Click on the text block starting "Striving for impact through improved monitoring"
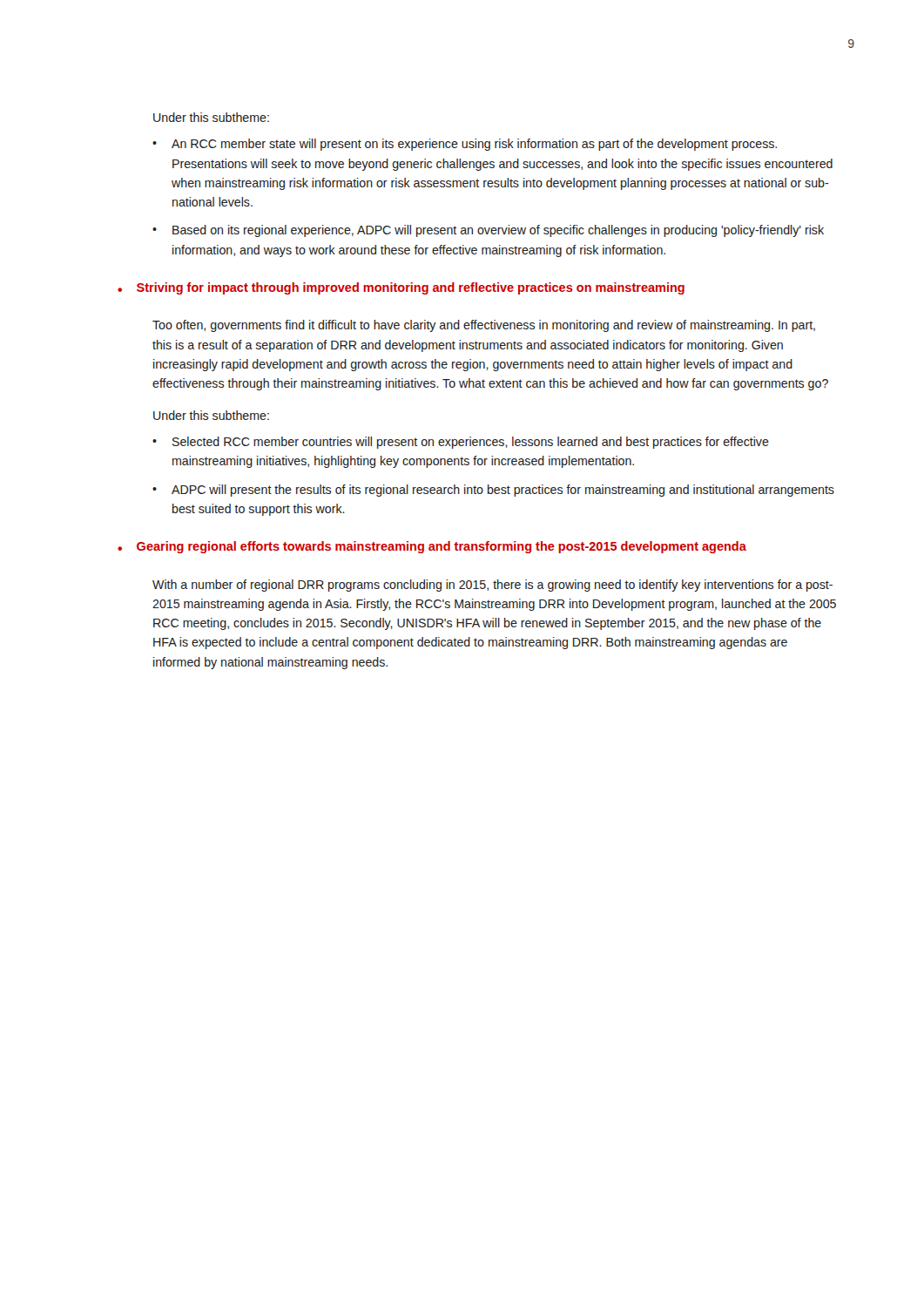The width and height of the screenshot is (924, 1307). click(411, 288)
